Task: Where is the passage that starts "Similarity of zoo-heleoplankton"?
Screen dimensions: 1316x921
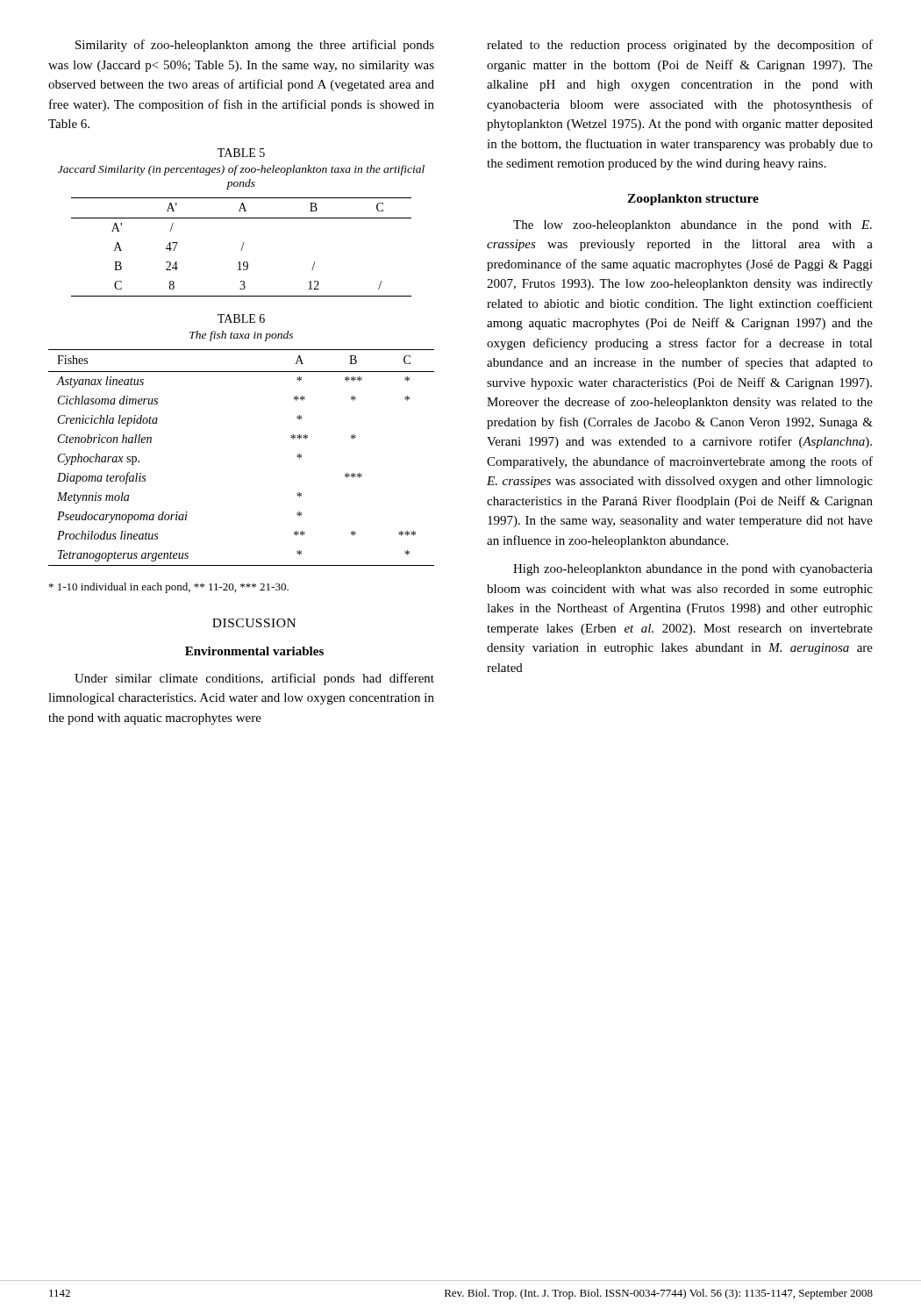Action: coord(241,84)
